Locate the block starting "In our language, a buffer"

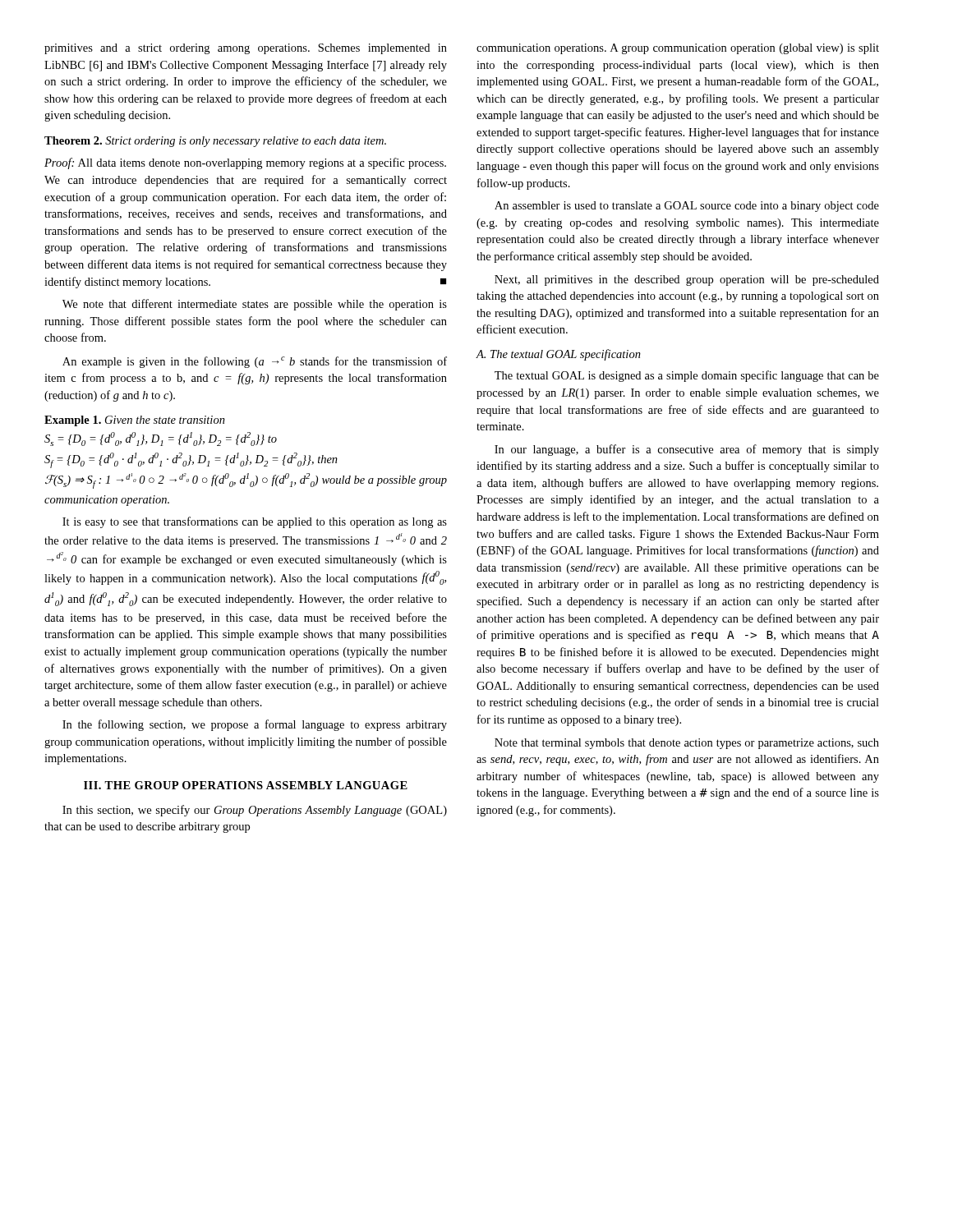click(x=678, y=584)
